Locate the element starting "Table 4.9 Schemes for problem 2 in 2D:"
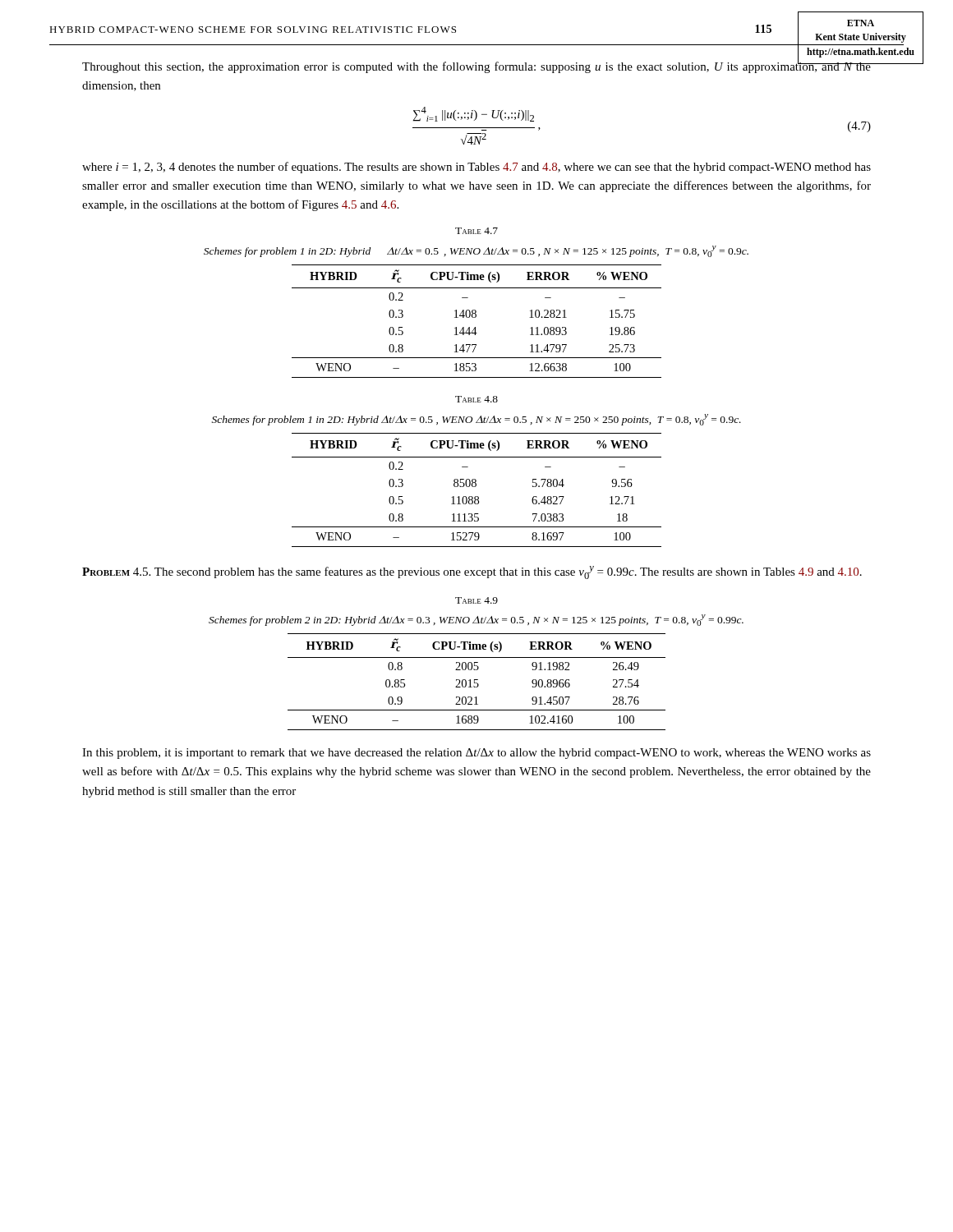Viewport: 953px width, 1232px height. click(476, 611)
